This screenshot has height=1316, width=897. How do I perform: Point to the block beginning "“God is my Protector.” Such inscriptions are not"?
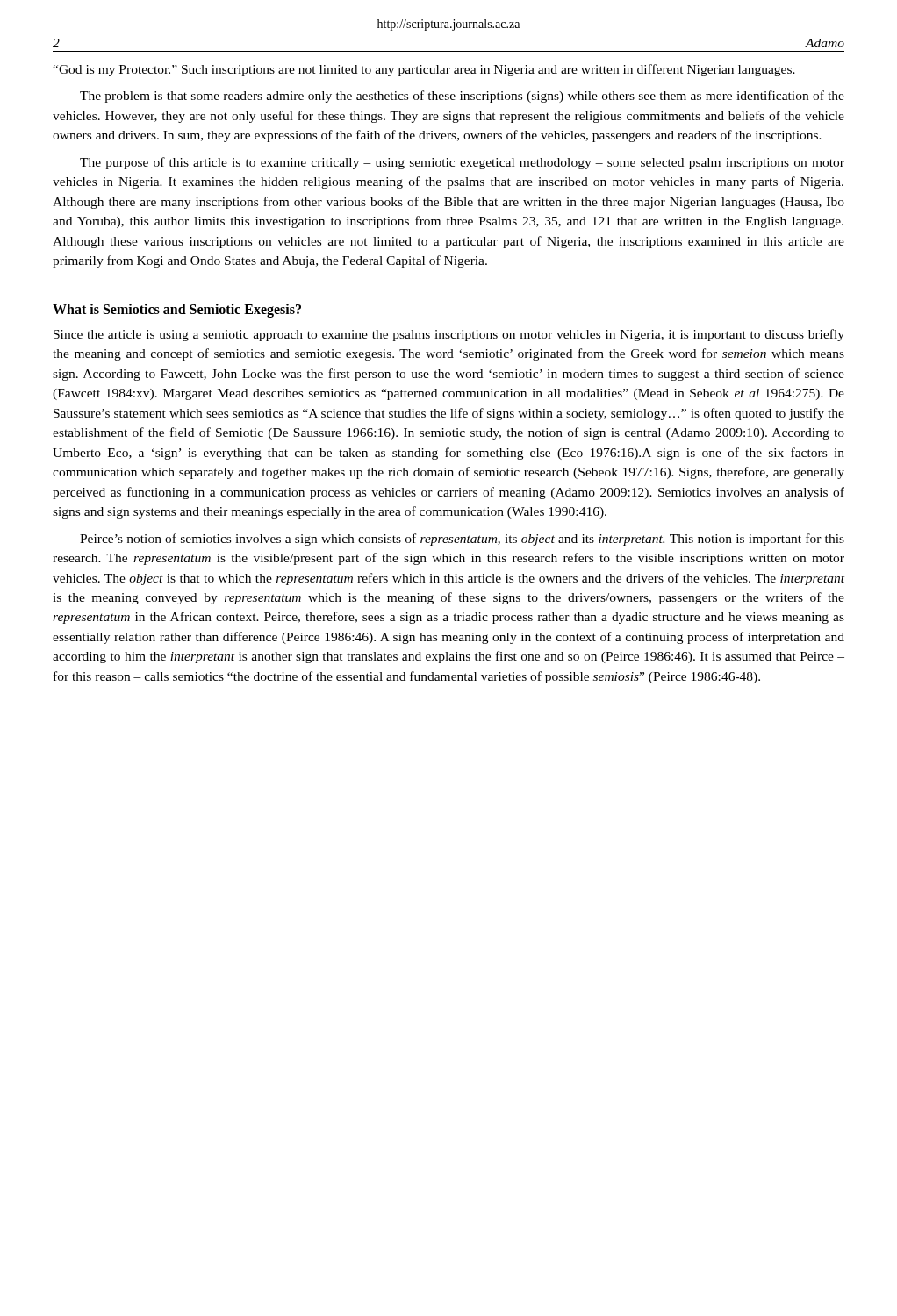(424, 69)
